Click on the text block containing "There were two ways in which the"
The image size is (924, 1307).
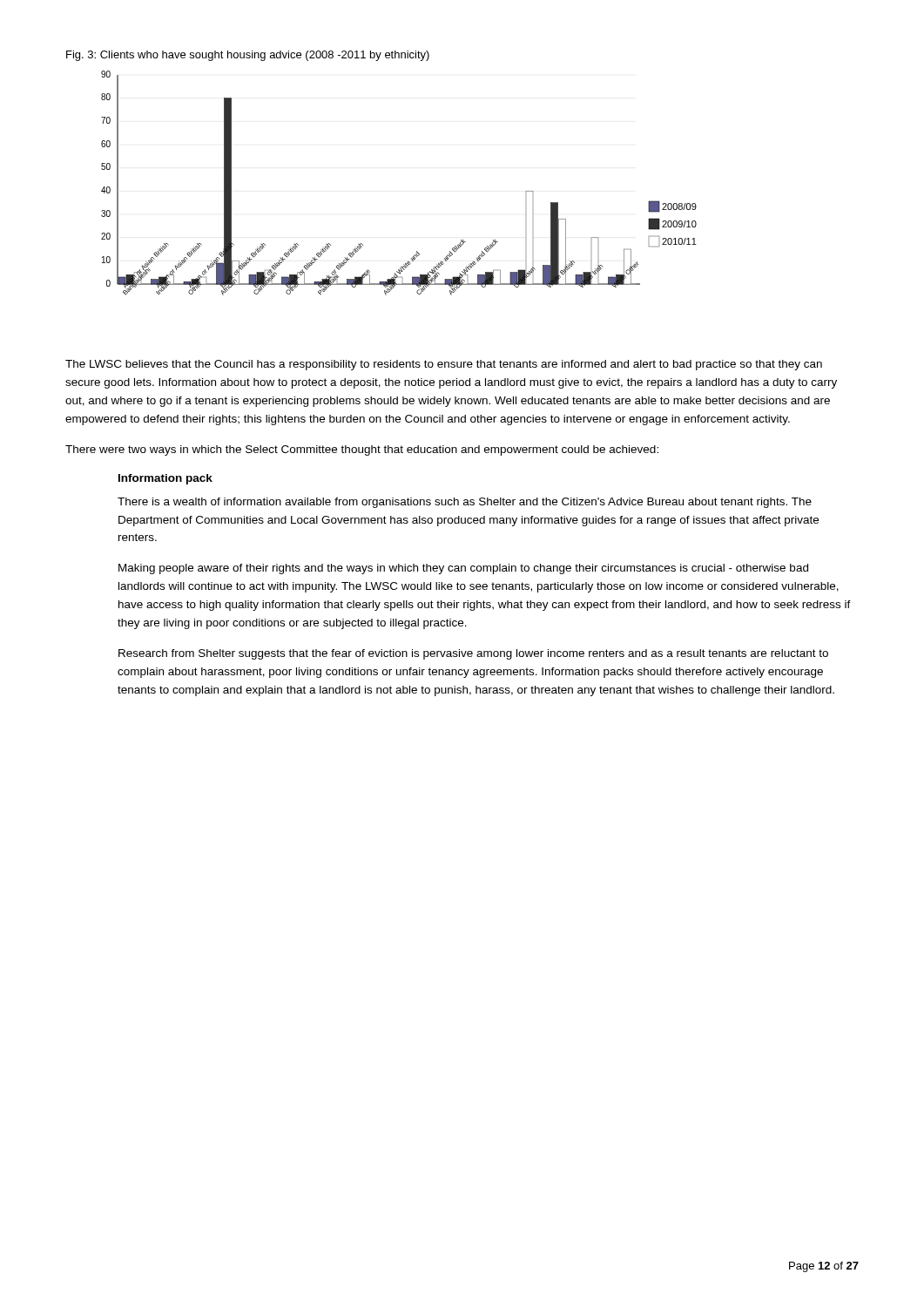pos(362,449)
